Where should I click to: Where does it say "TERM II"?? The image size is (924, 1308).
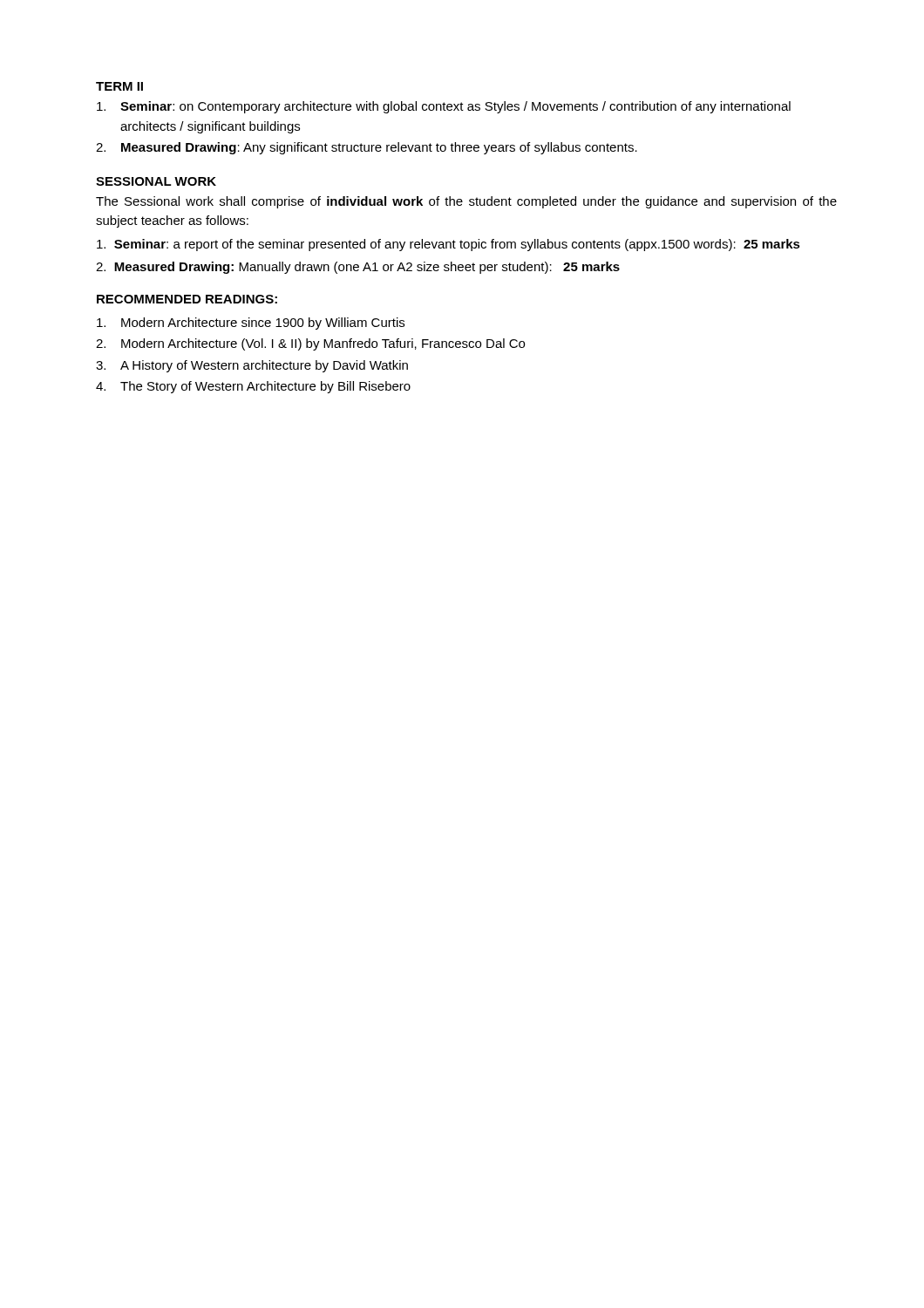click(120, 86)
